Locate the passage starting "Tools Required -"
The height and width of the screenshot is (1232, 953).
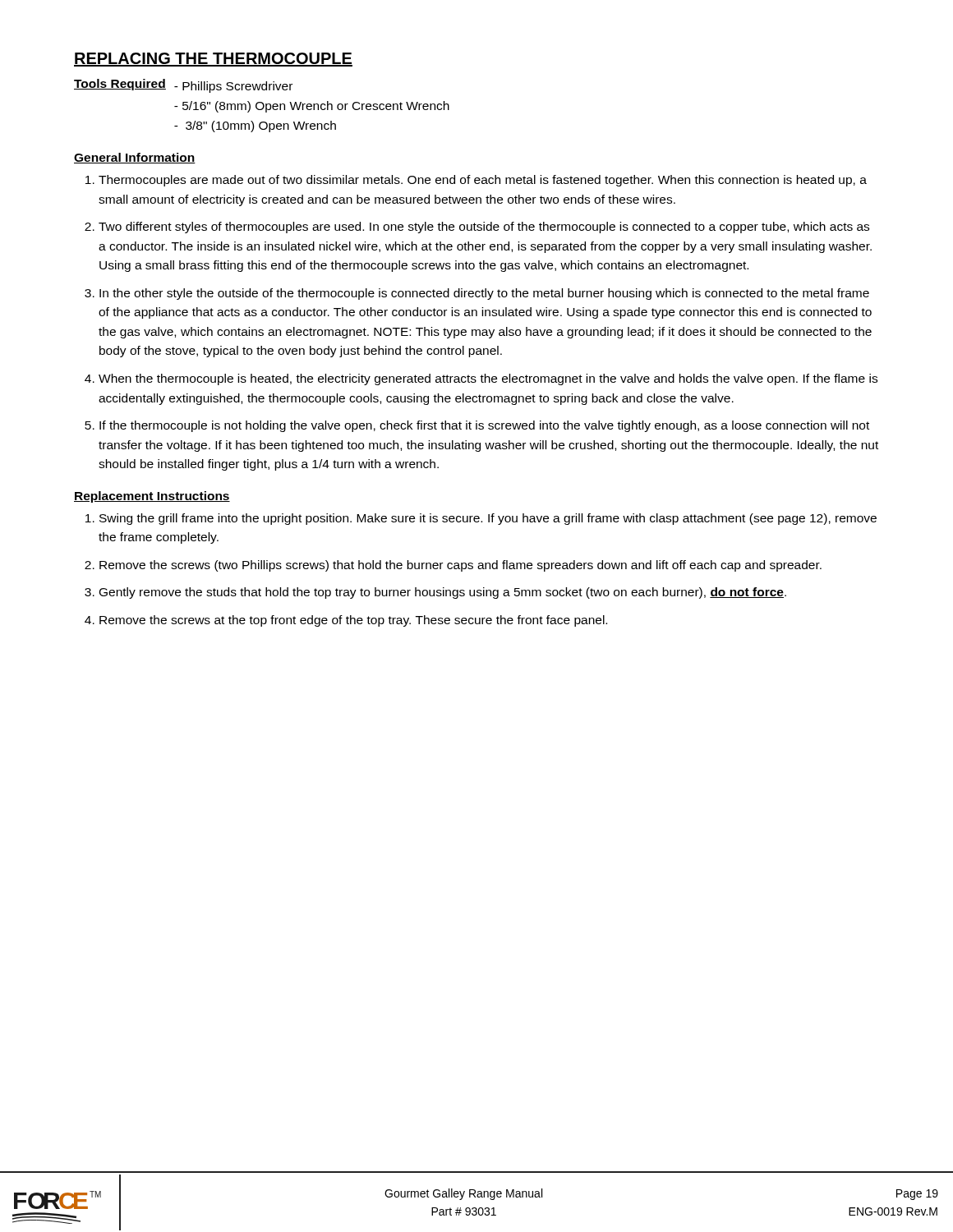pyautogui.click(x=183, y=86)
